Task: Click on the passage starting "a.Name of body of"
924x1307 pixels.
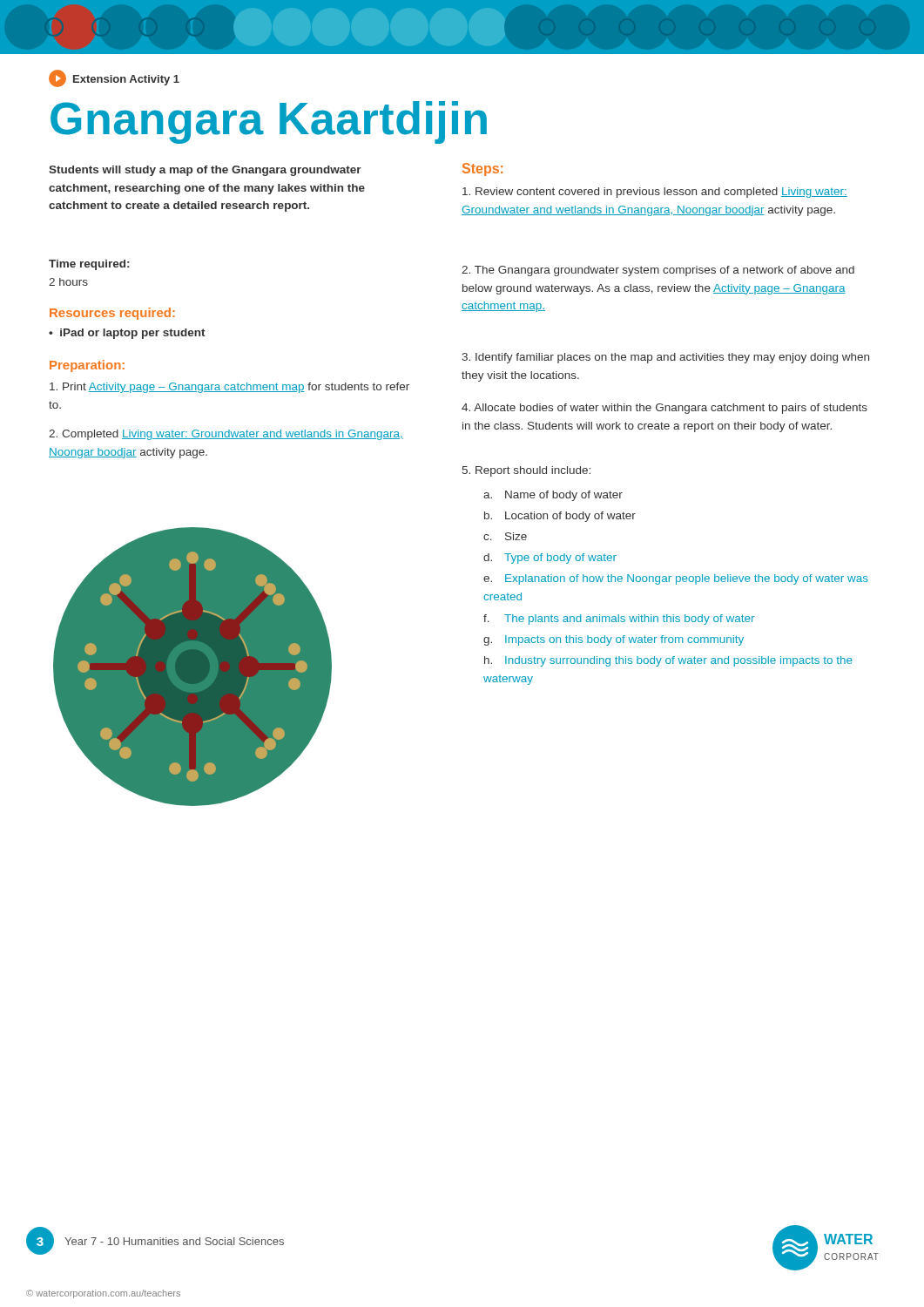Action: click(553, 495)
